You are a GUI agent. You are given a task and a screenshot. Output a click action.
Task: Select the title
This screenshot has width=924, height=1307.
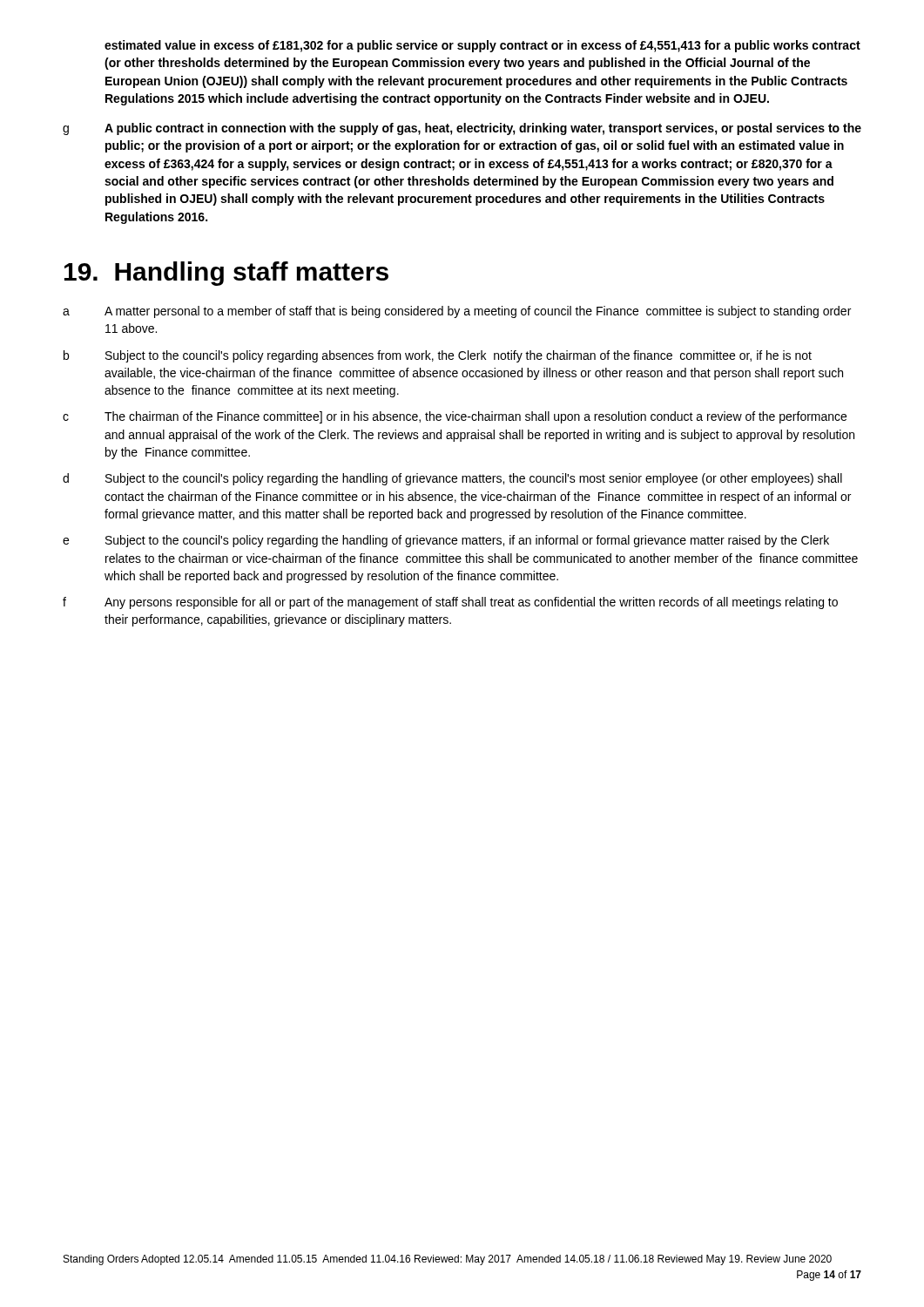coord(226,271)
